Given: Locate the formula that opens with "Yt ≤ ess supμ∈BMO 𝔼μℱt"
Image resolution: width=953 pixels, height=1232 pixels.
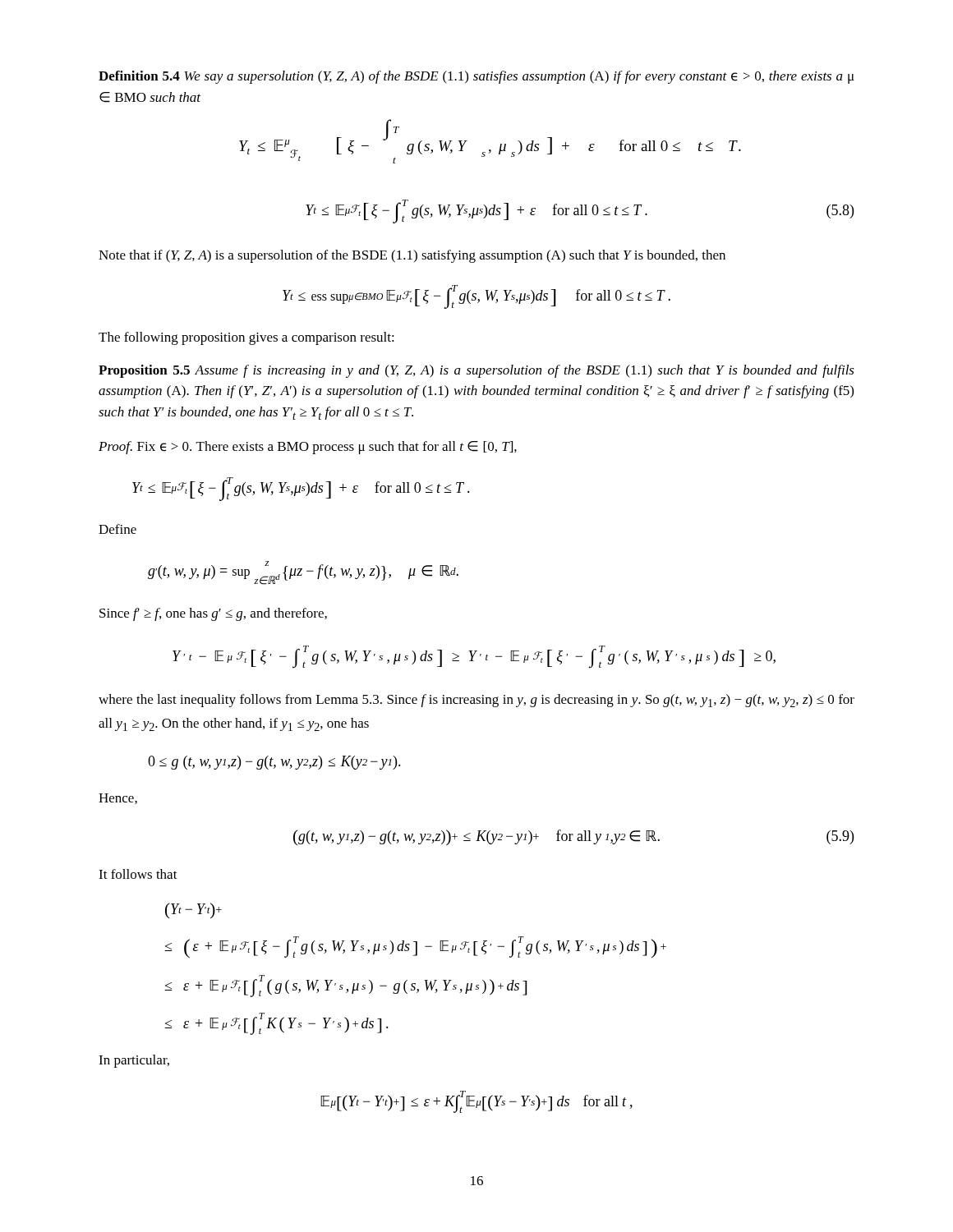Looking at the screenshot, I should pos(476,296).
